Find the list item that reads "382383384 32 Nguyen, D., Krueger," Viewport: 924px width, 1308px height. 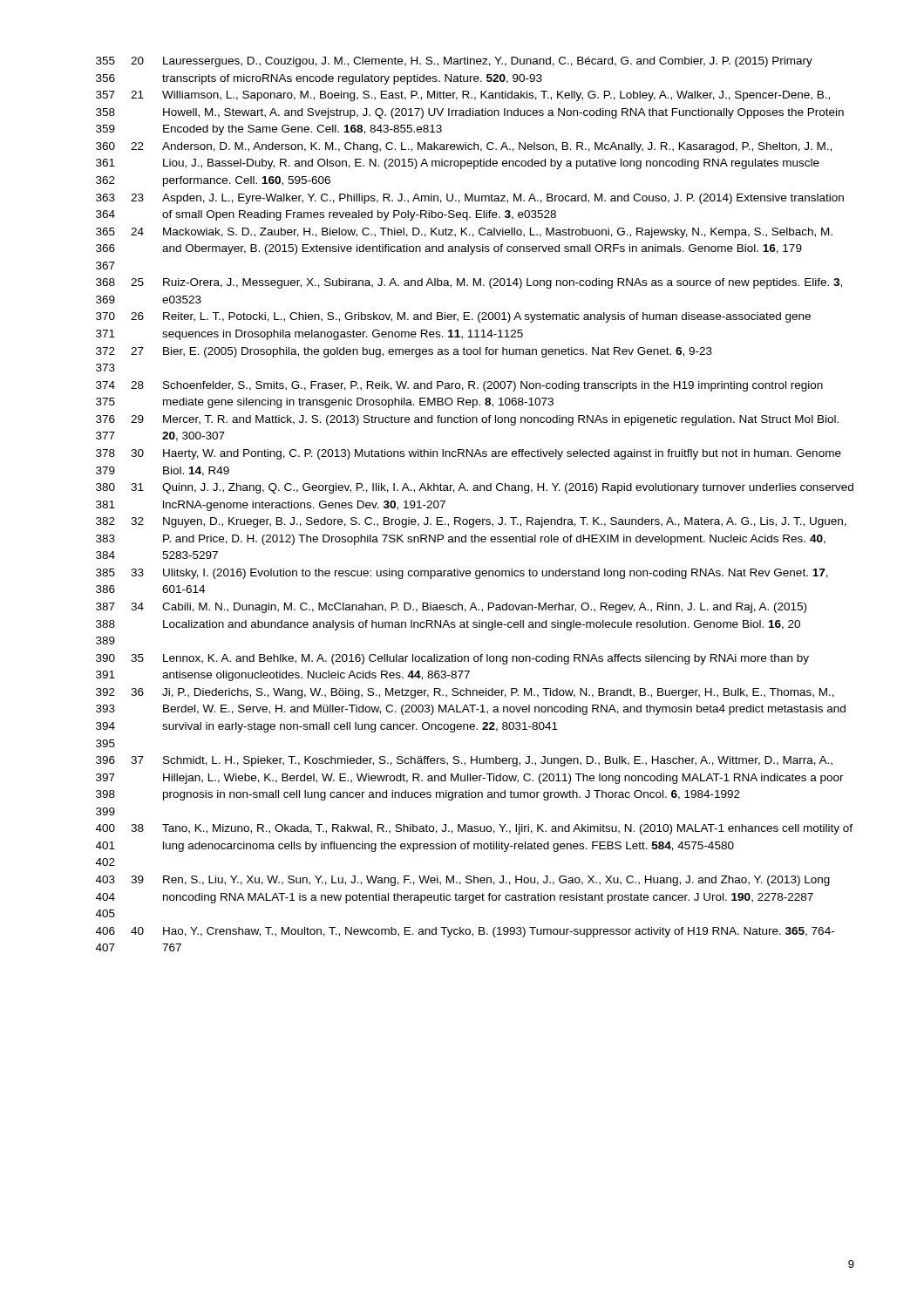(462, 538)
